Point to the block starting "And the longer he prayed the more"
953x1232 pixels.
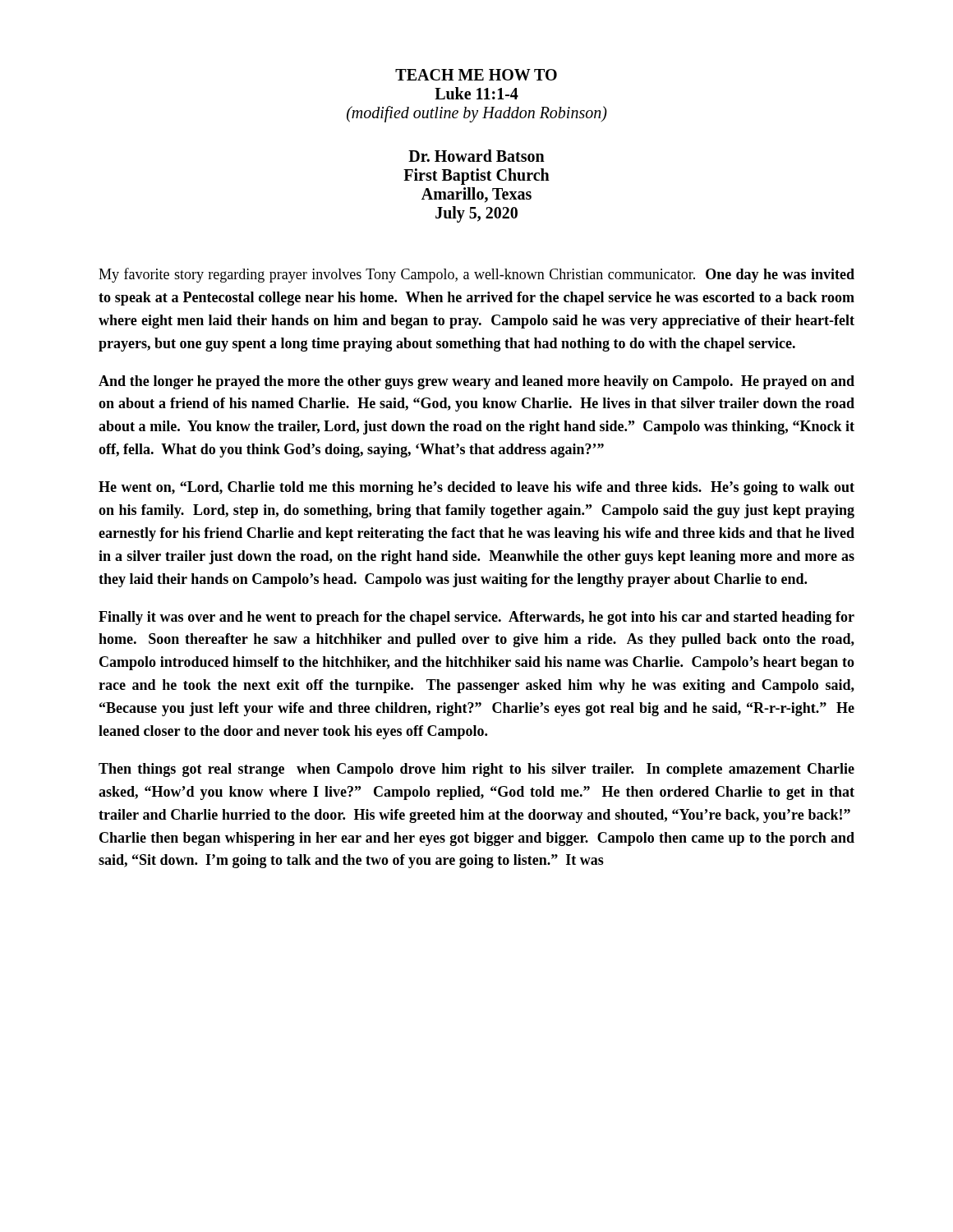tap(476, 415)
